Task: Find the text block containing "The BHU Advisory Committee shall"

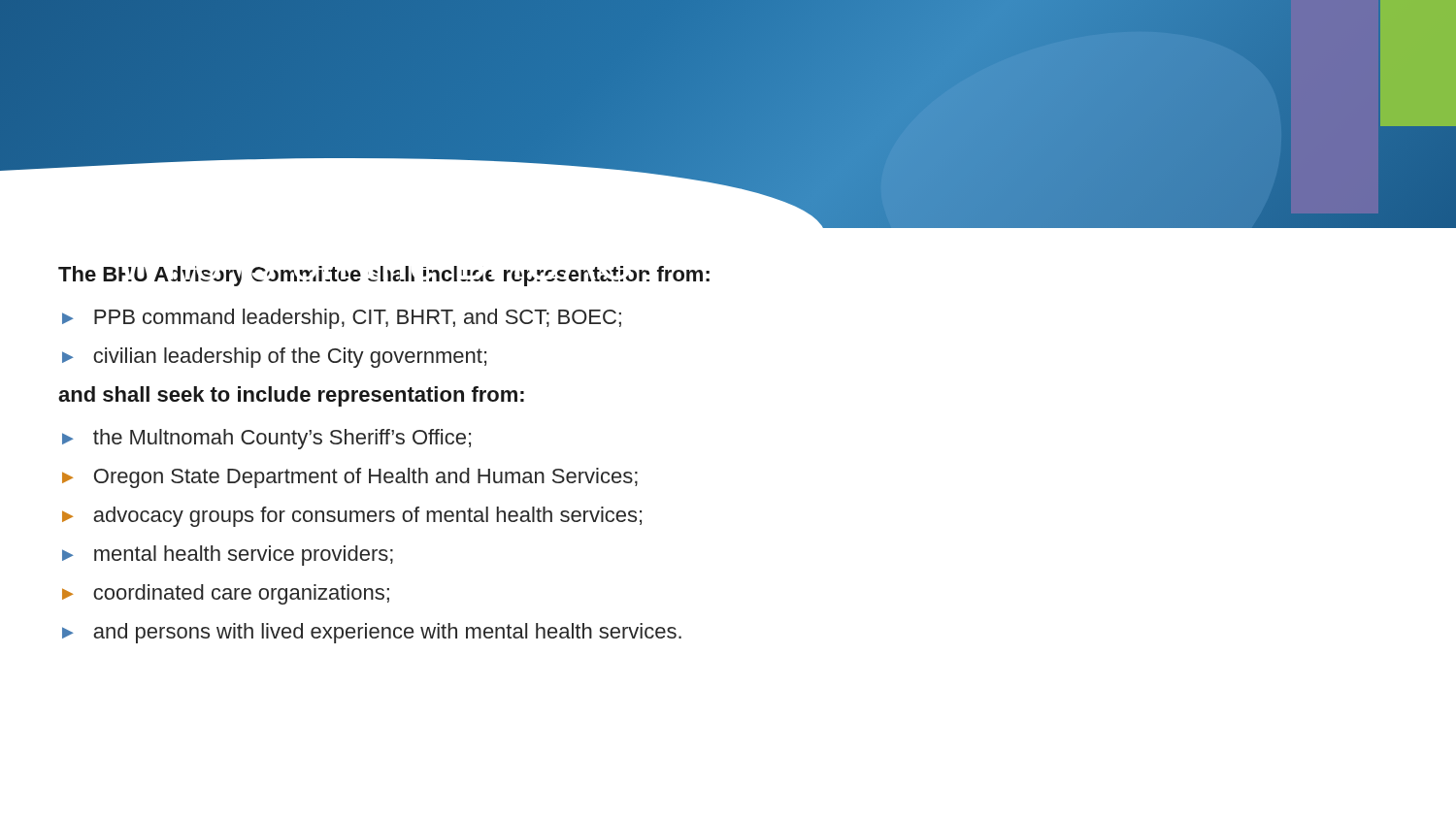Action: click(385, 274)
